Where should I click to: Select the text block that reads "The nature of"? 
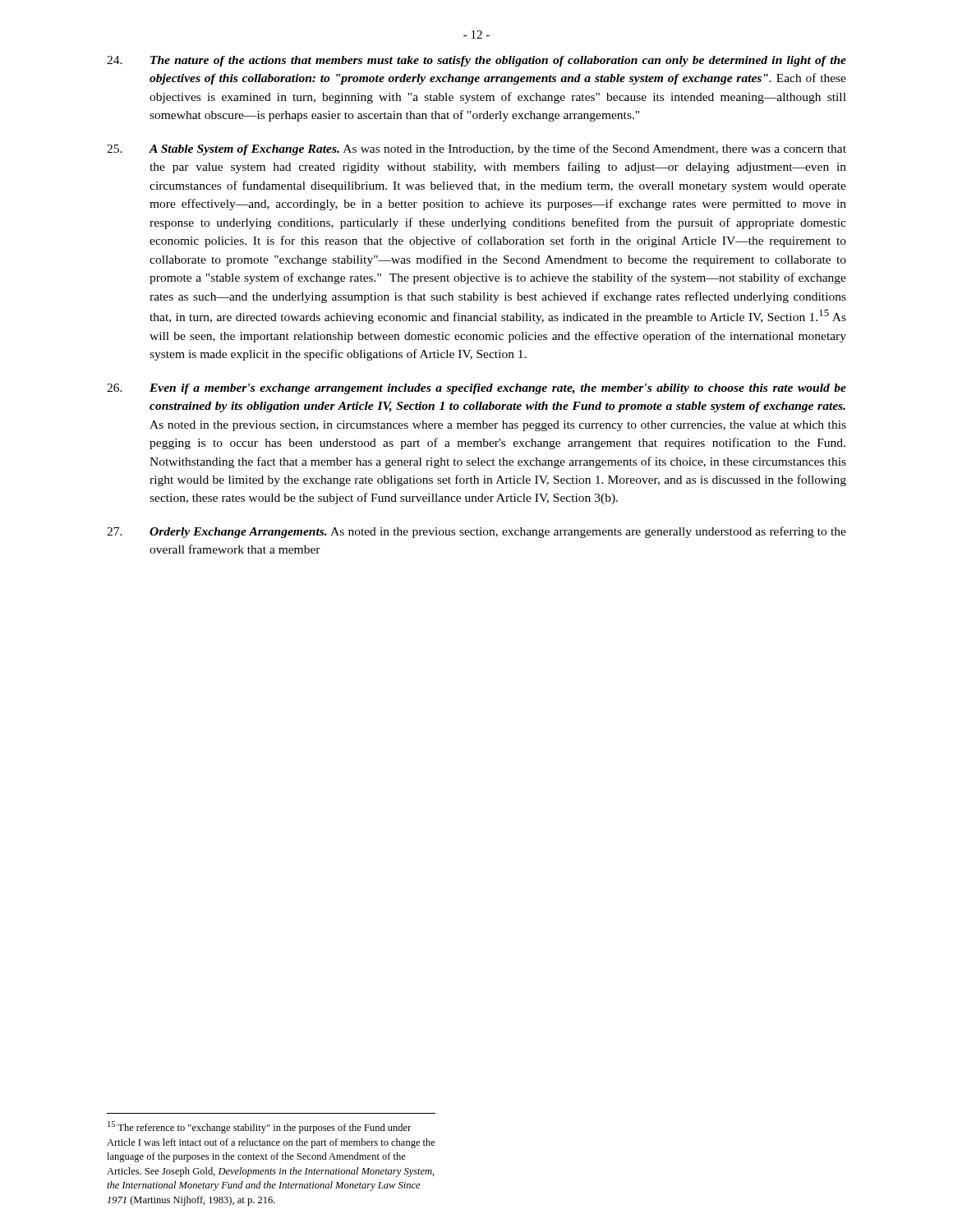476,88
